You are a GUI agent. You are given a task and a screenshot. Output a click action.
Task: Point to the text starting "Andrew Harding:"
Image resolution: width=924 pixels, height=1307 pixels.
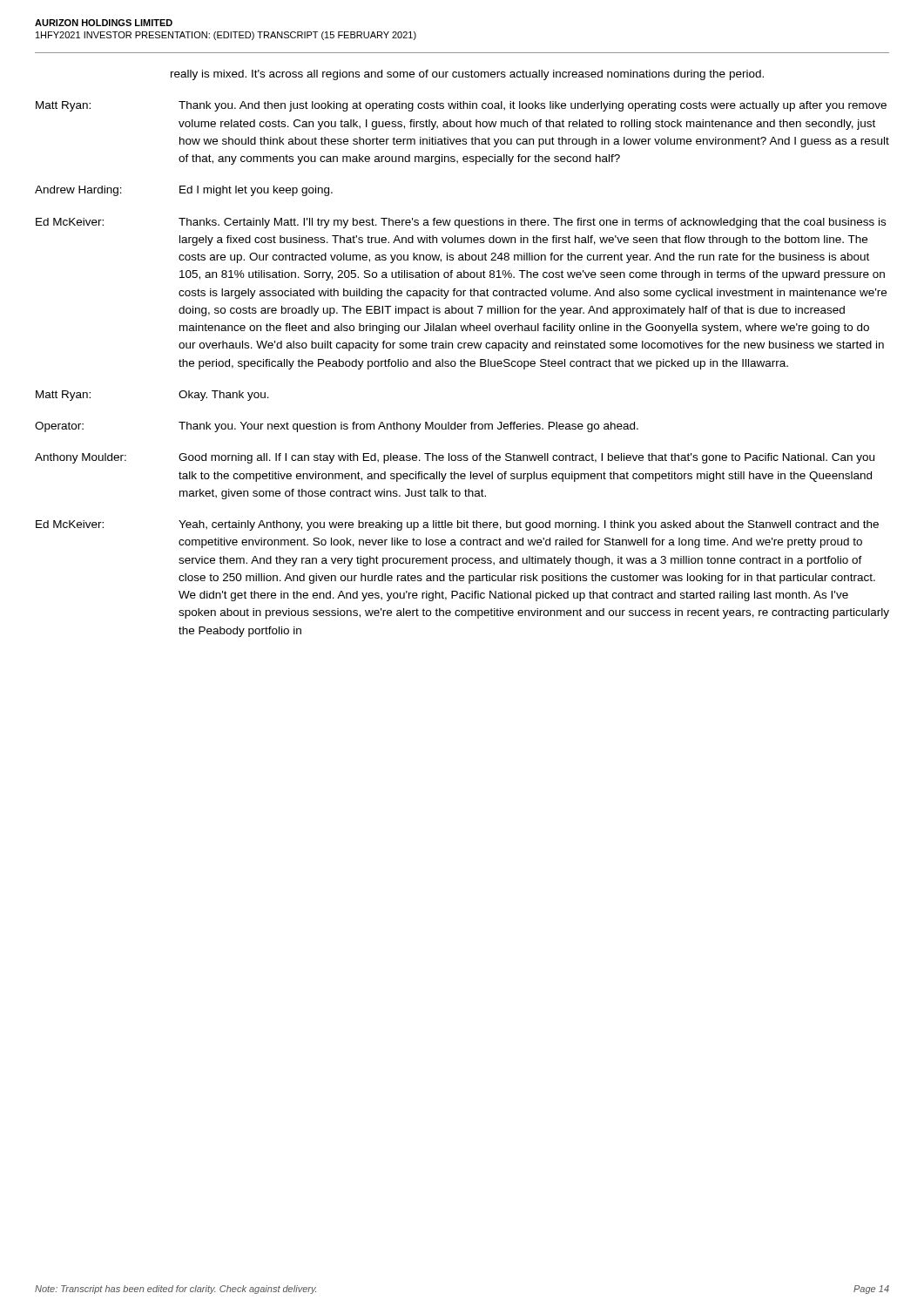click(79, 190)
